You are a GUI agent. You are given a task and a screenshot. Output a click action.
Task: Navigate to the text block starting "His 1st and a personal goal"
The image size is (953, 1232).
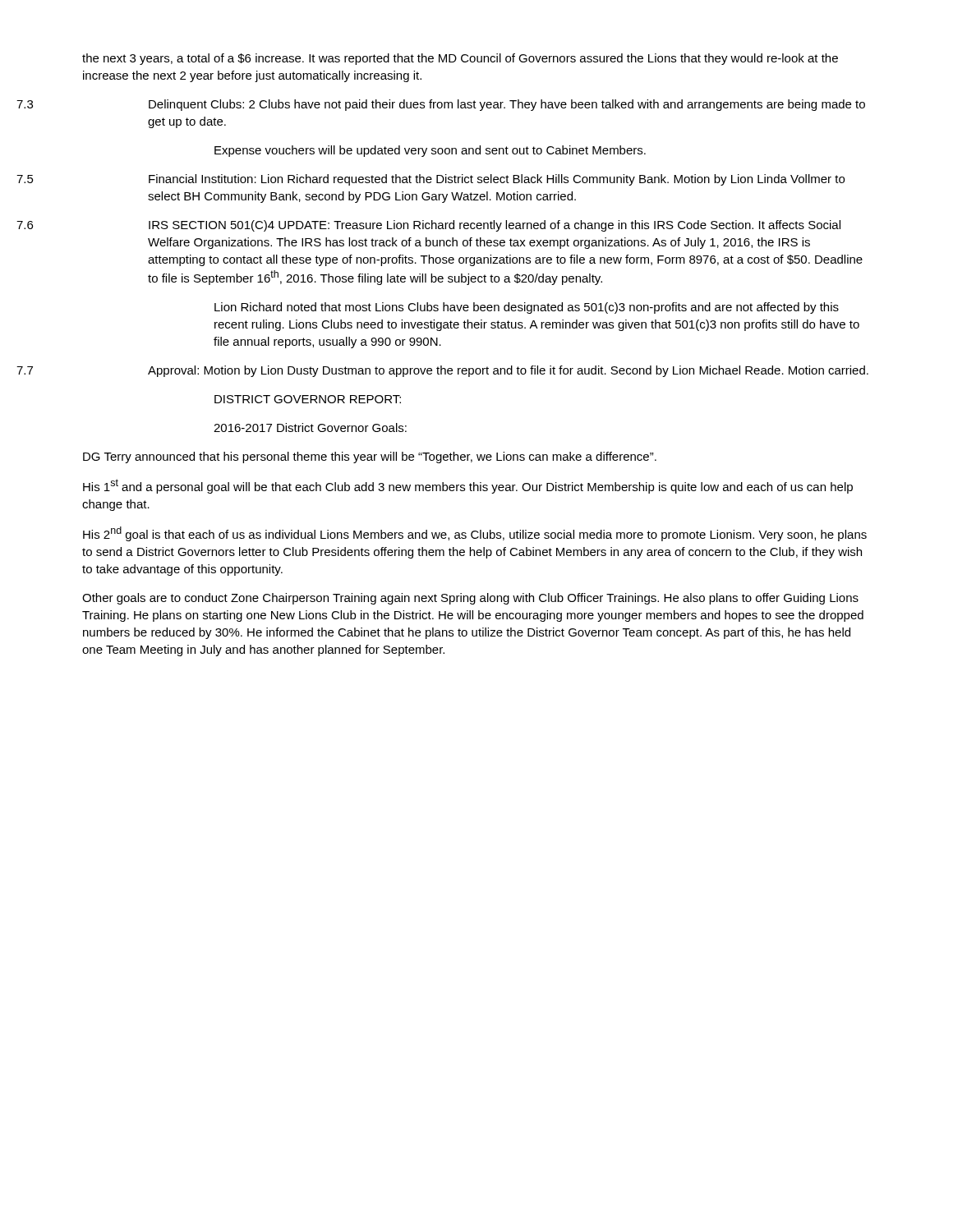(x=468, y=494)
